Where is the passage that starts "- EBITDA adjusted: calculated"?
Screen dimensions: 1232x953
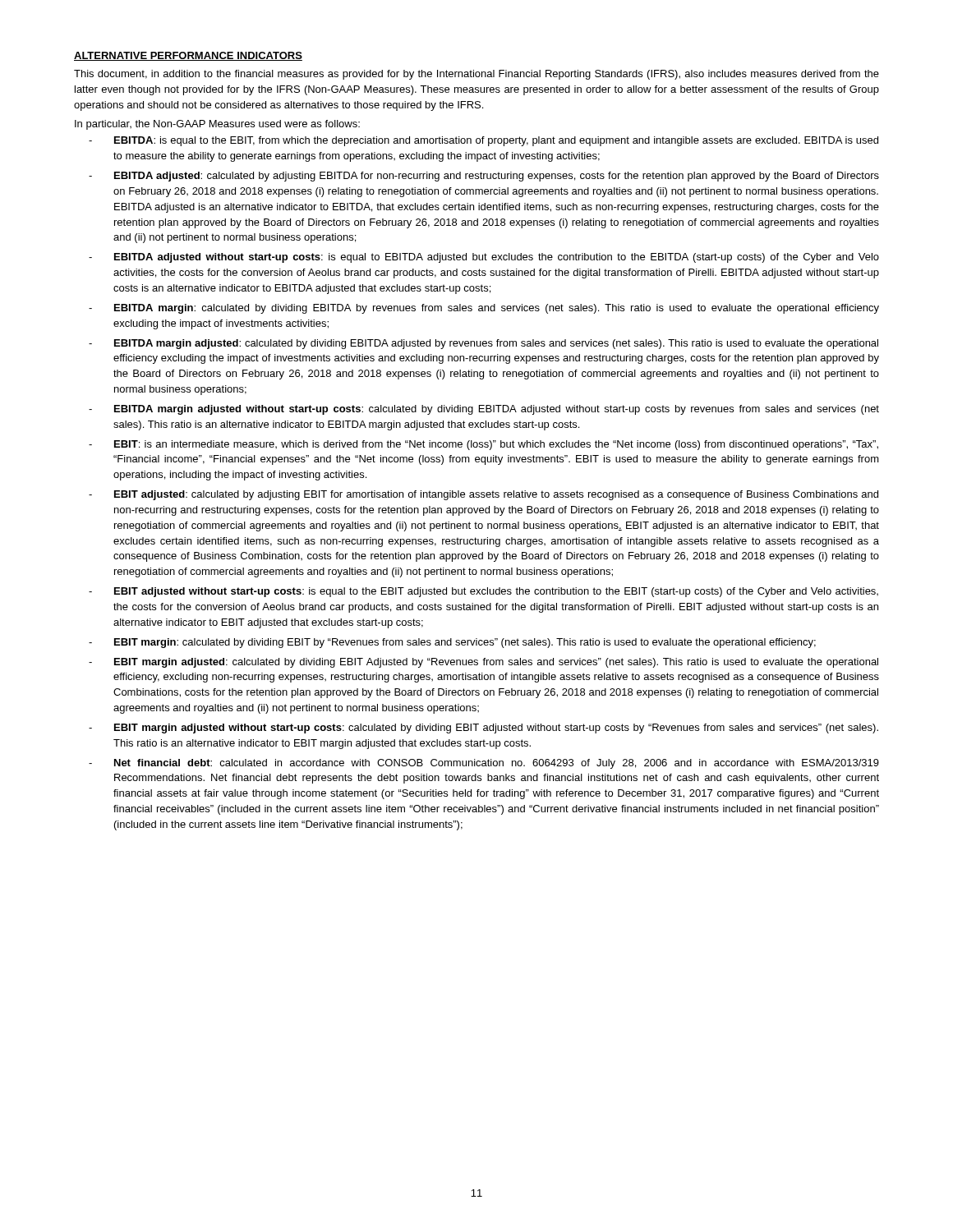click(476, 207)
